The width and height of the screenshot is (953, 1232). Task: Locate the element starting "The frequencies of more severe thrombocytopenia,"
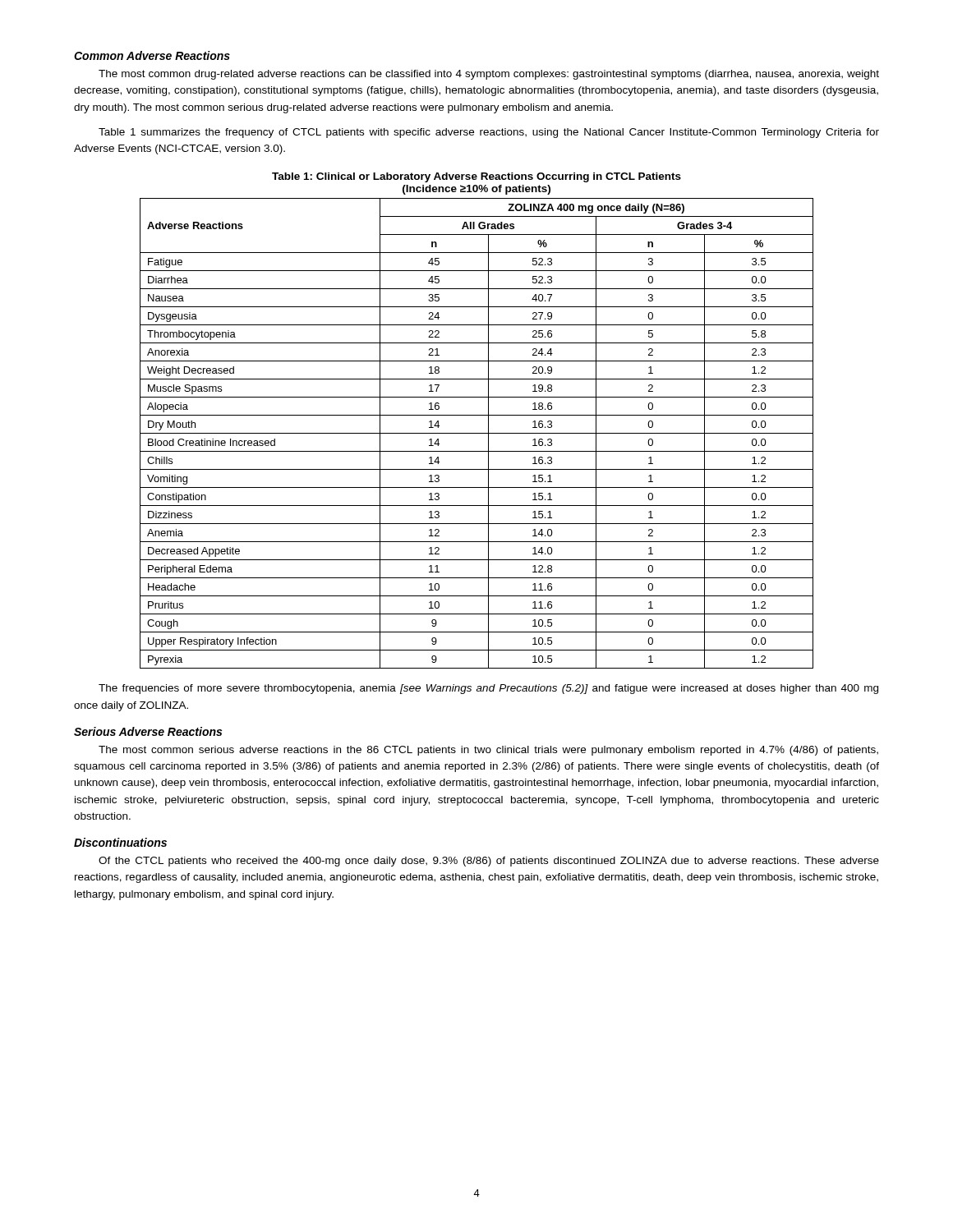pyautogui.click(x=476, y=696)
